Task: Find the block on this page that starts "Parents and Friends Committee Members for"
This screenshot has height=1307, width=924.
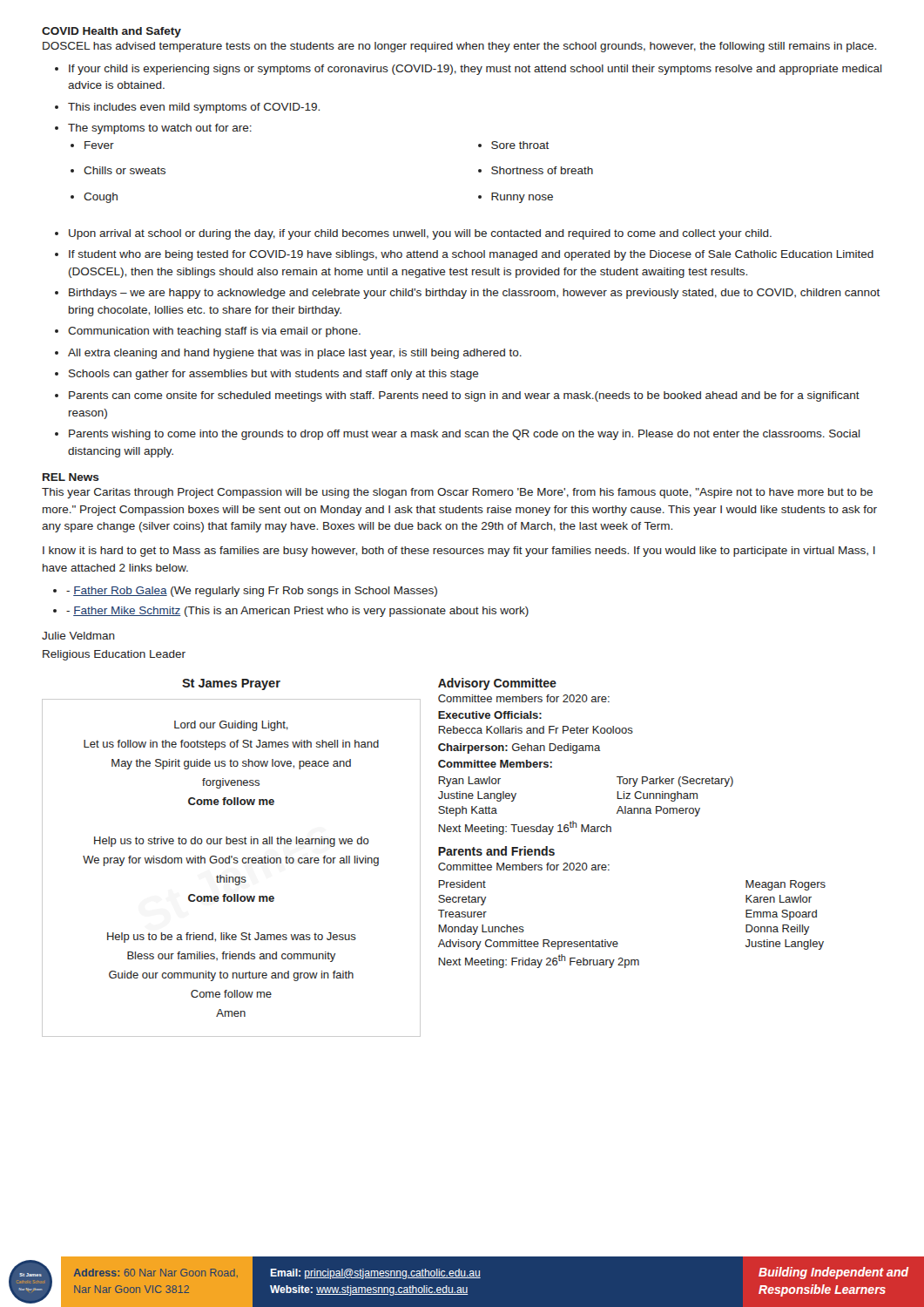Action: (496, 851)
